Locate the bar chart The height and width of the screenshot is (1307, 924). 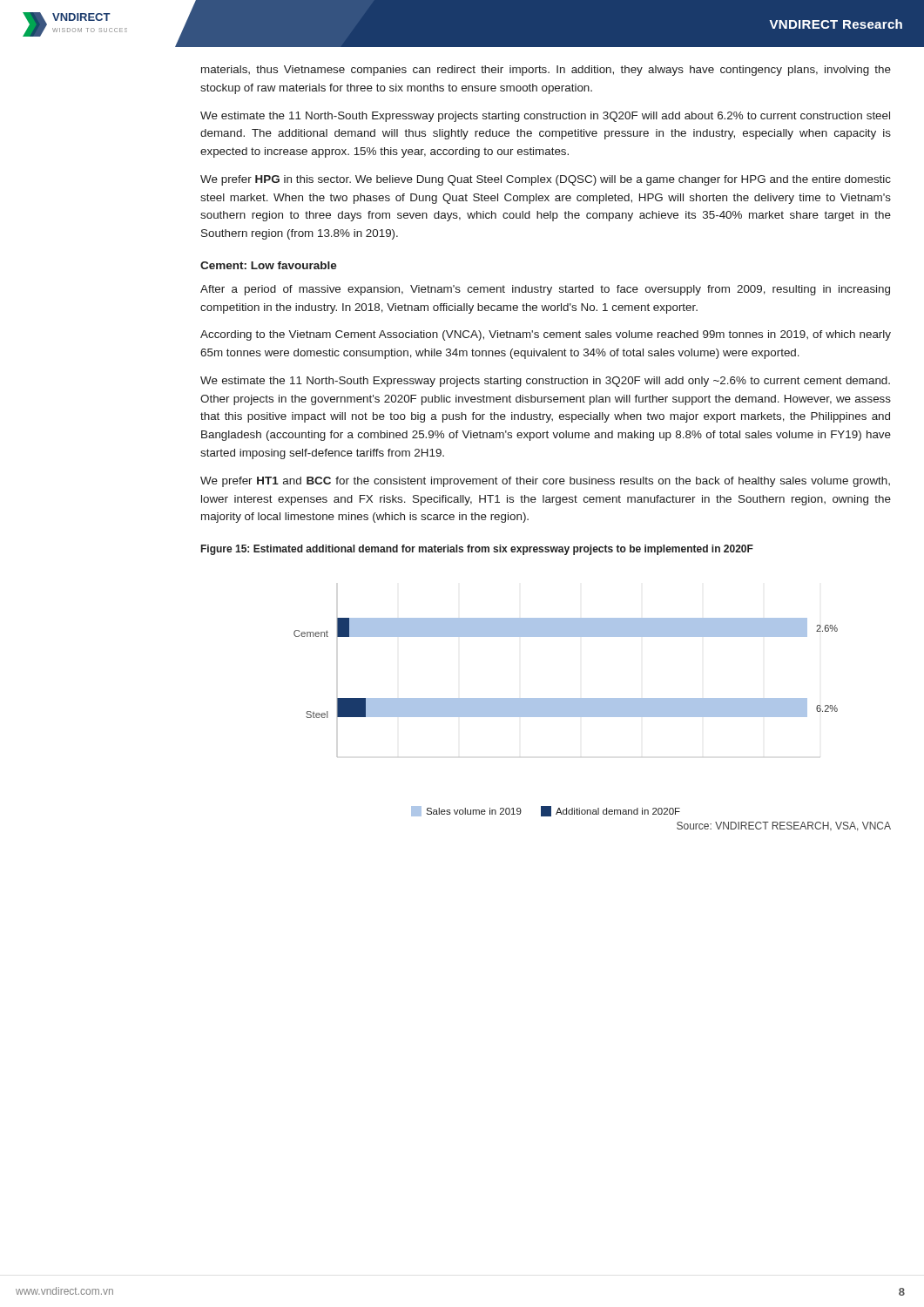tap(546, 691)
